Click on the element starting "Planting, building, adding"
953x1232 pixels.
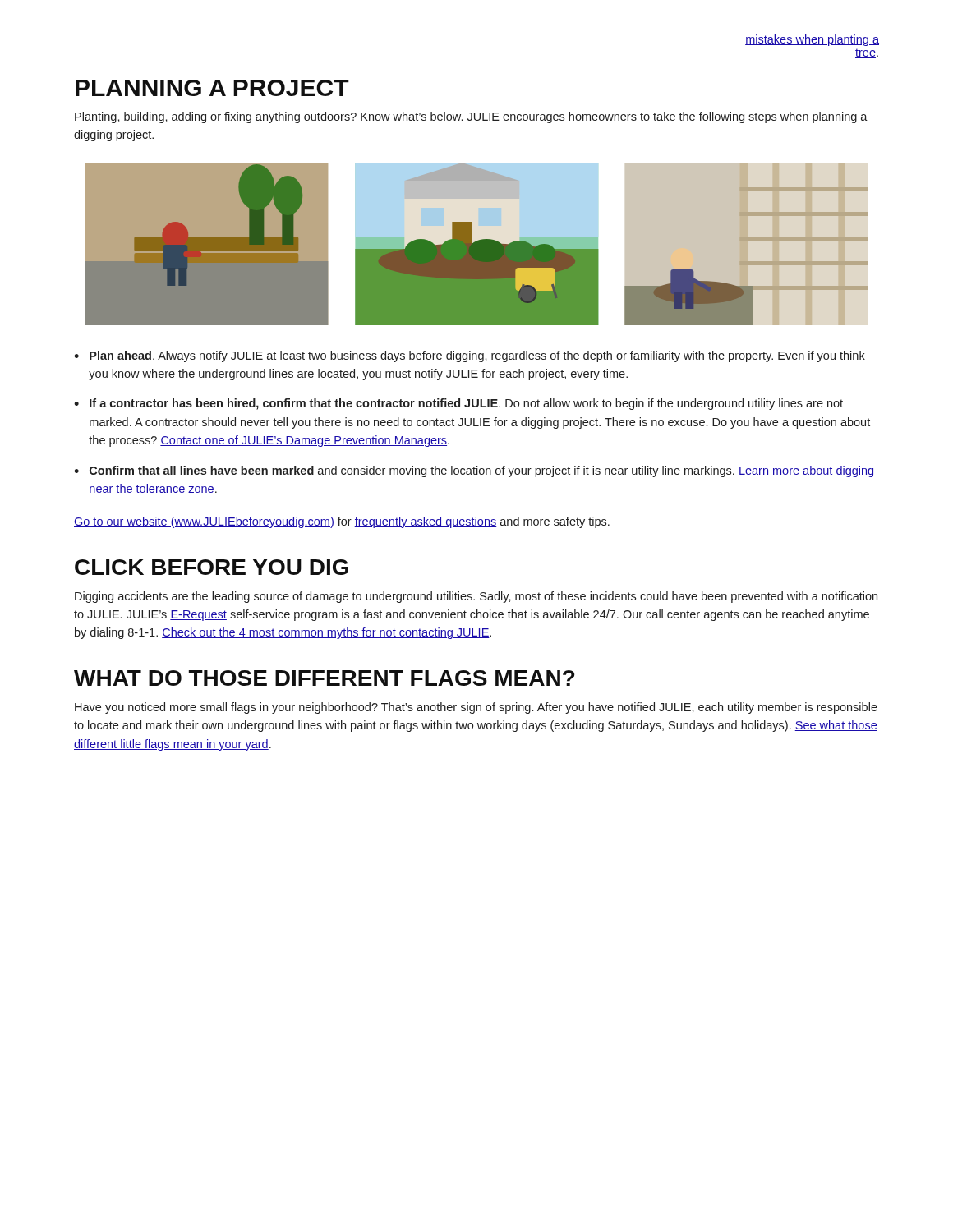click(470, 126)
